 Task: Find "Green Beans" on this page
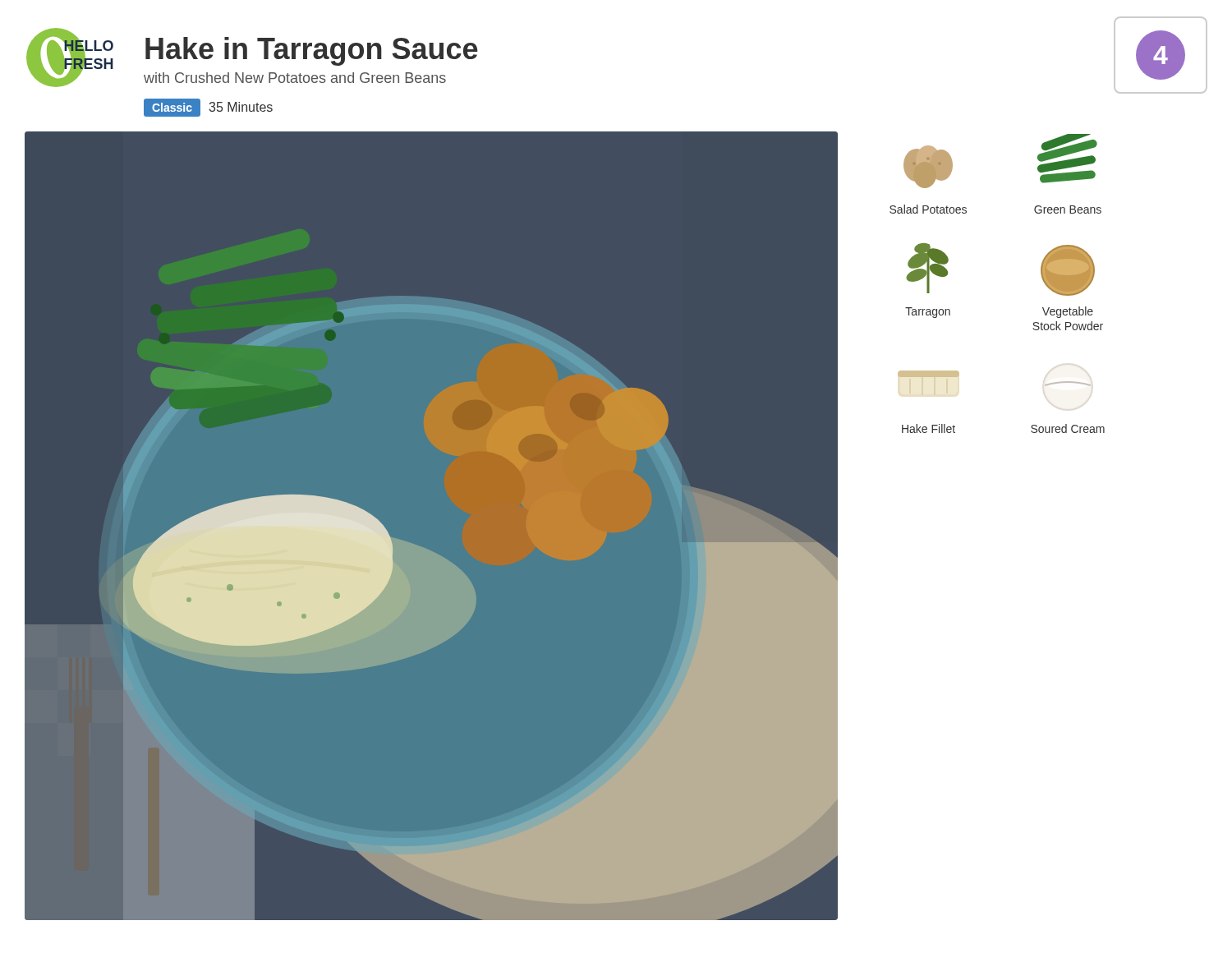1068,209
